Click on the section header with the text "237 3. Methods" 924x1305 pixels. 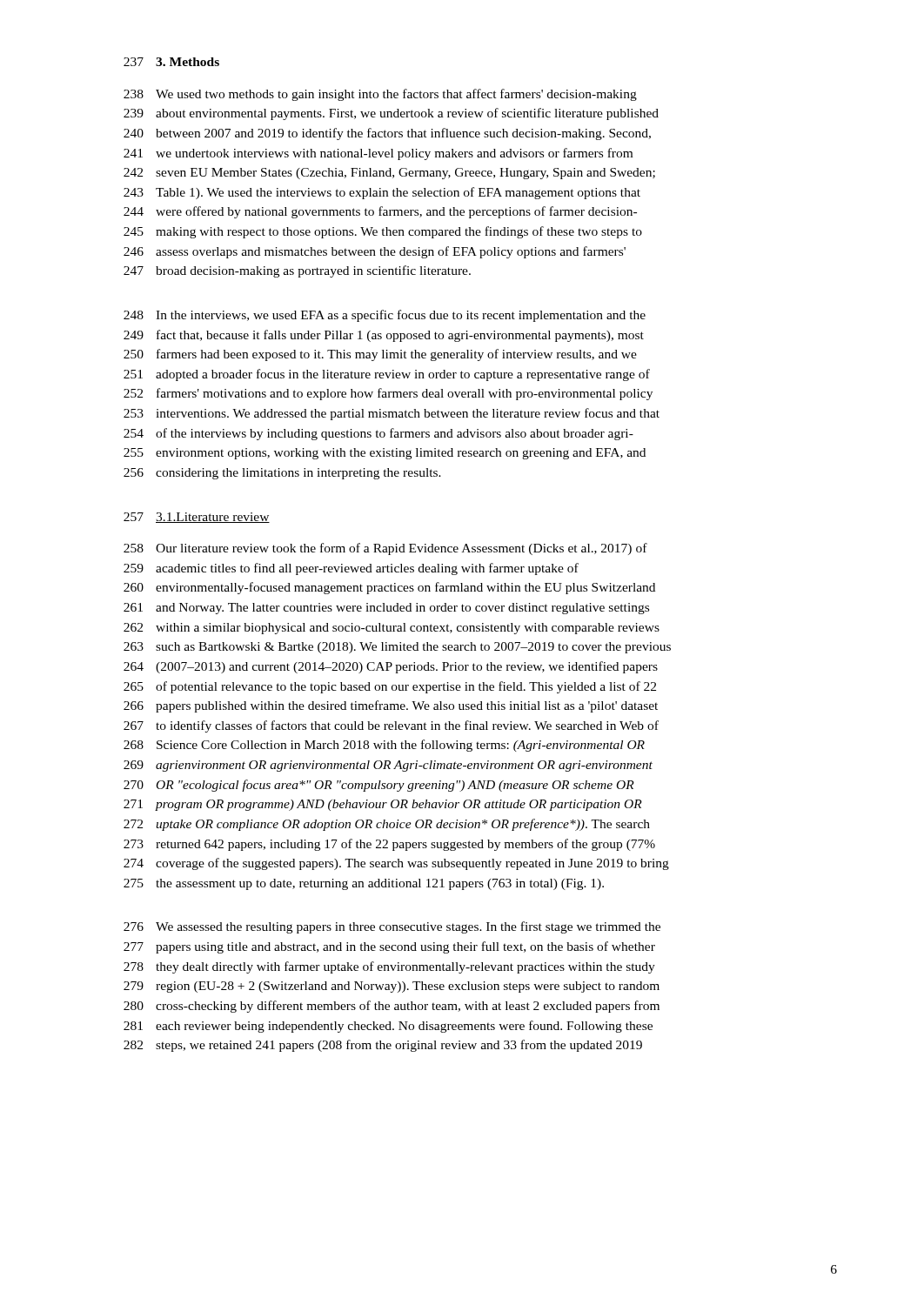pyautogui.click(x=171, y=62)
